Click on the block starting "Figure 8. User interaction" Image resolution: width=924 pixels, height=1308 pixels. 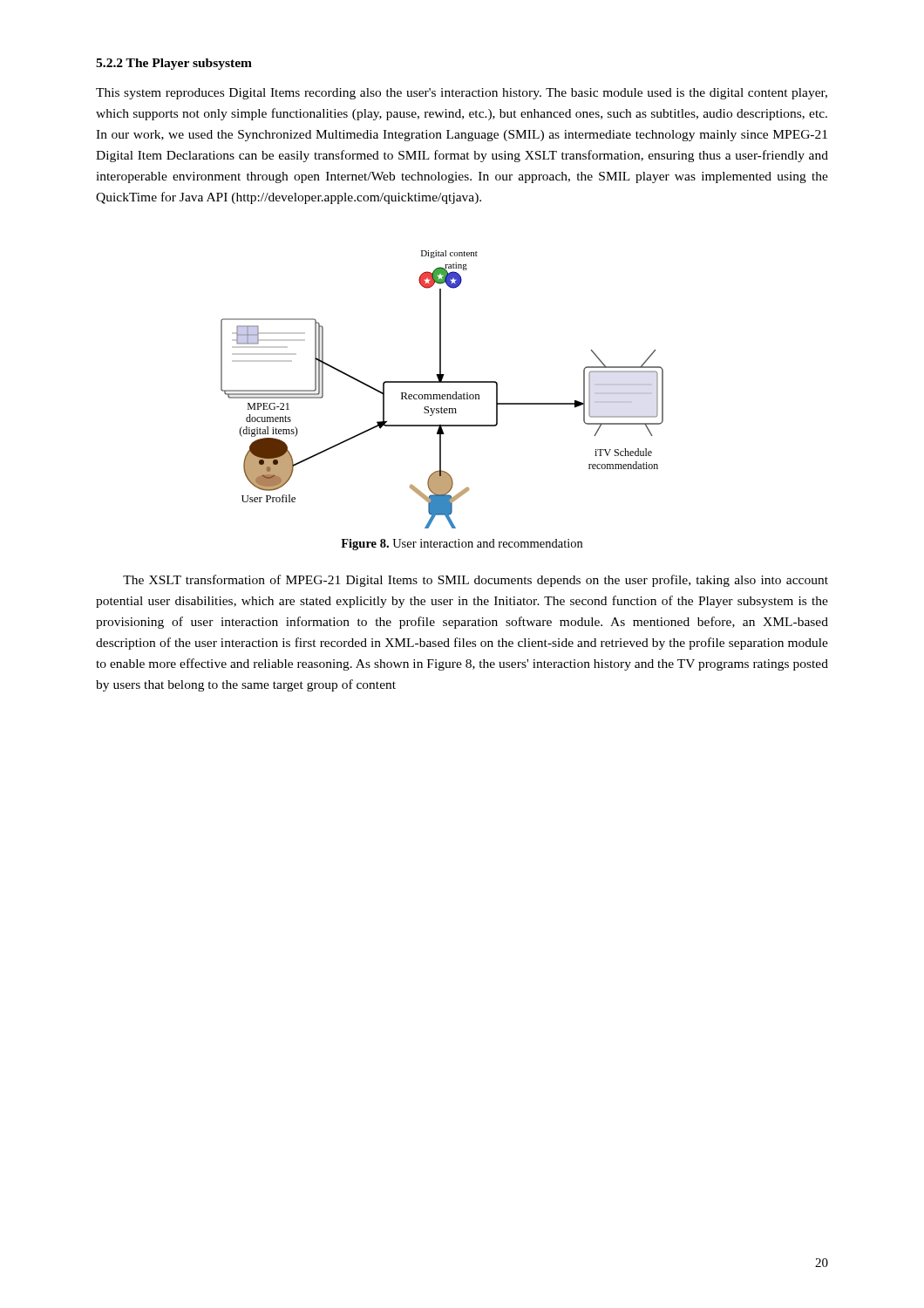coord(462,543)
